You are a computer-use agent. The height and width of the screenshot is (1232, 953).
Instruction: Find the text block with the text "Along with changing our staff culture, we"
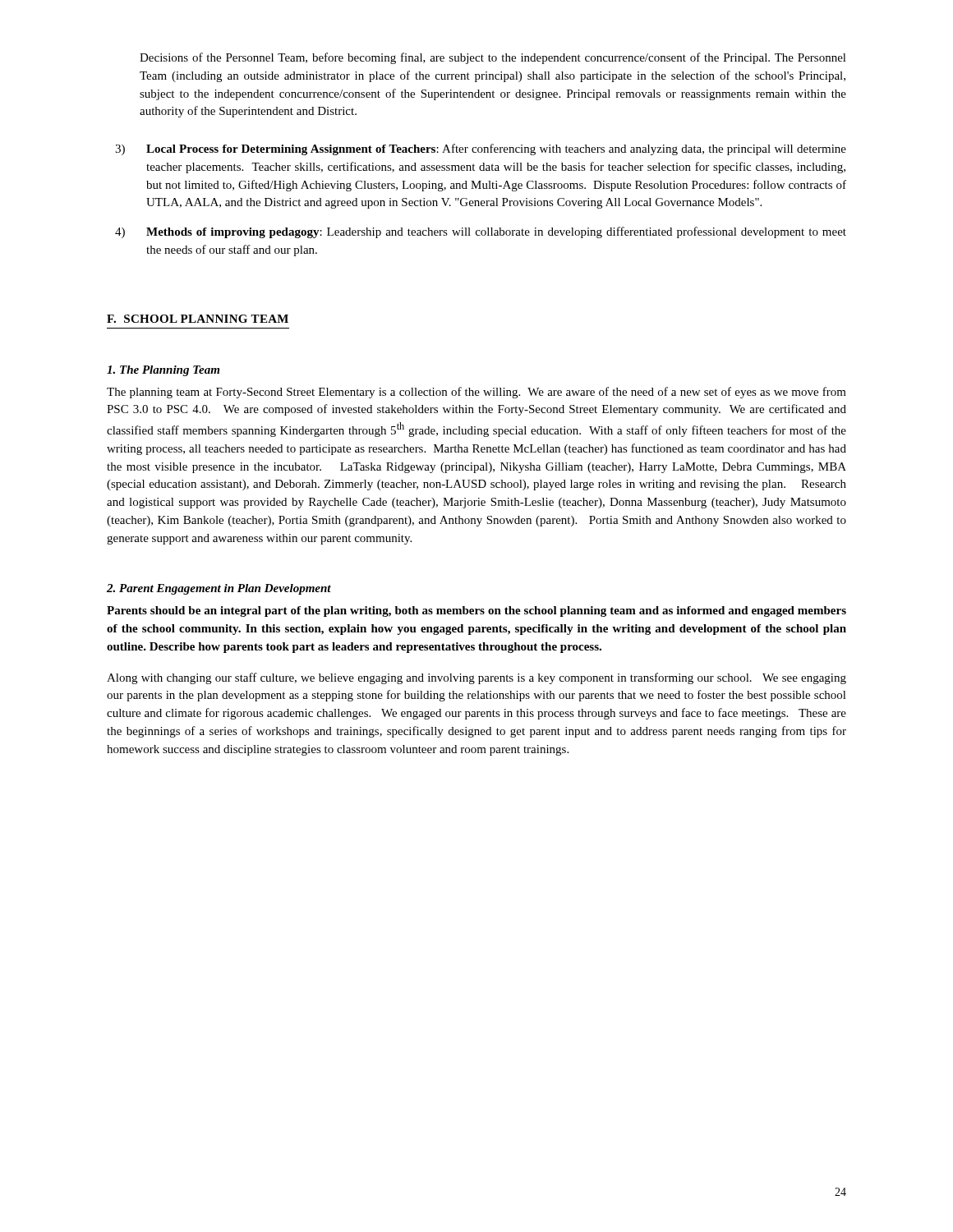(476, 713)
